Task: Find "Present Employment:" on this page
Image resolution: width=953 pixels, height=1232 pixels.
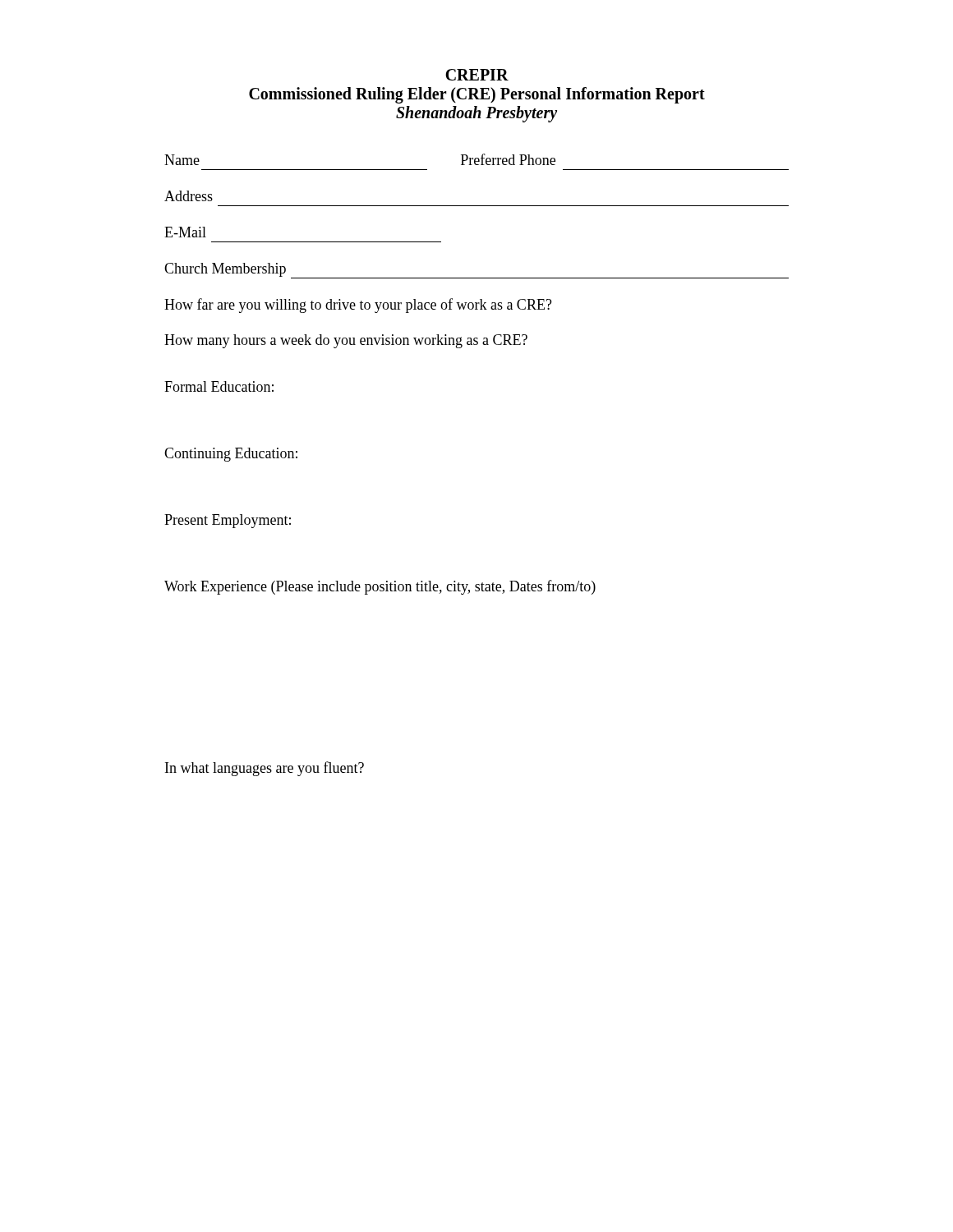Action: point(228,520)
